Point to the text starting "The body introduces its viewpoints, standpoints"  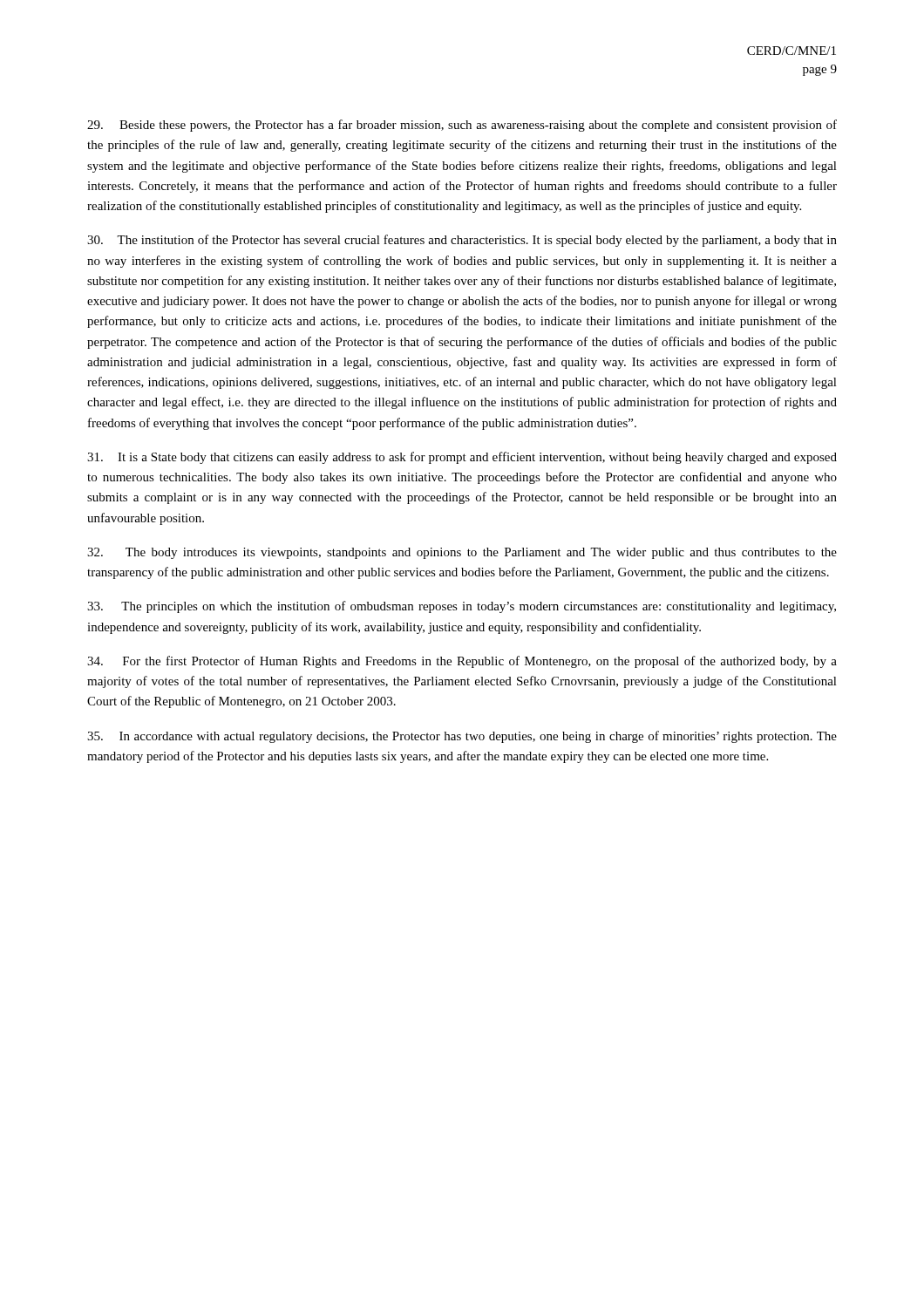pyautogui.click(x=462, y=562)
